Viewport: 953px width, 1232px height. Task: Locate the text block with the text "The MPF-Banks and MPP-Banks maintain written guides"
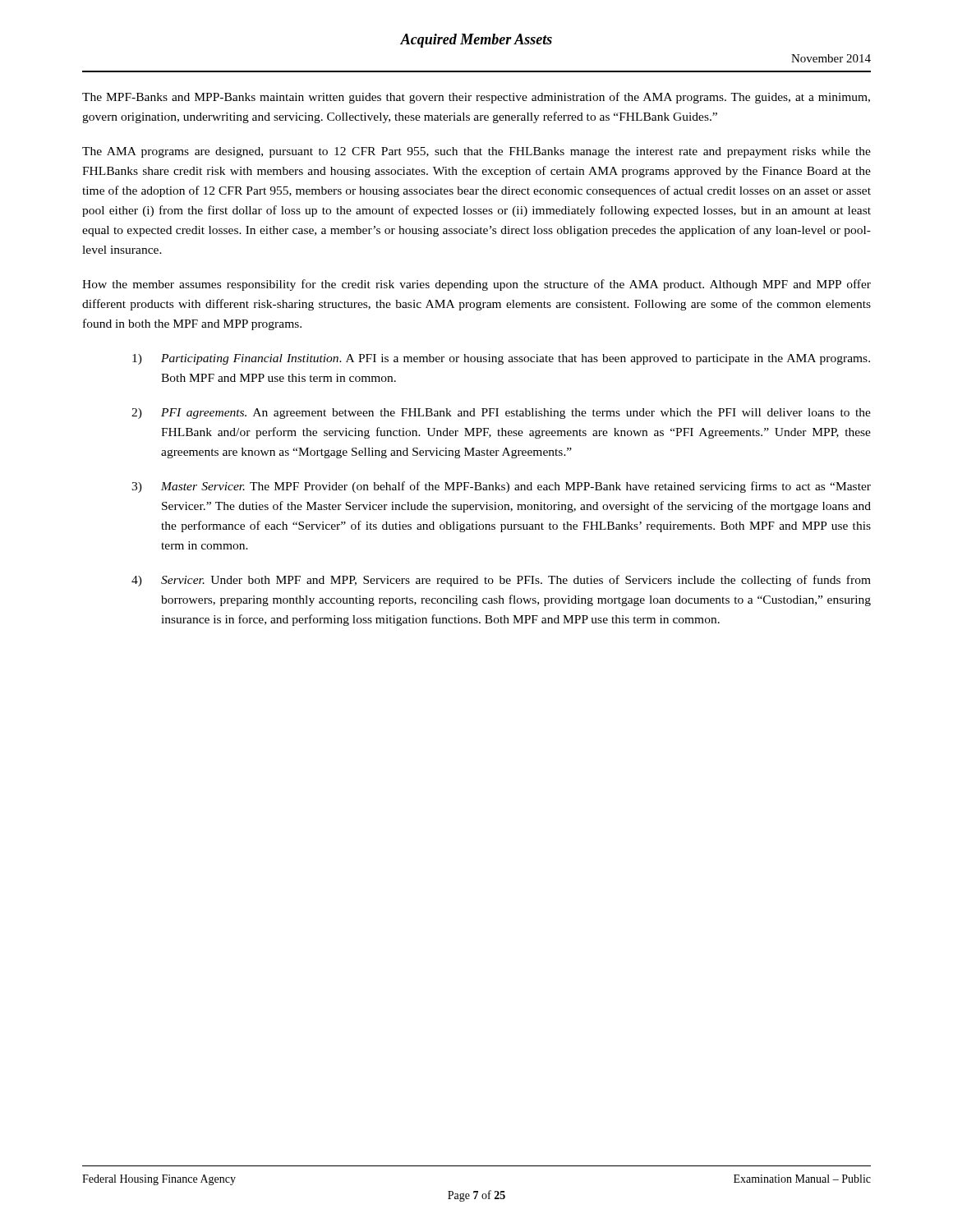point(476,106)
